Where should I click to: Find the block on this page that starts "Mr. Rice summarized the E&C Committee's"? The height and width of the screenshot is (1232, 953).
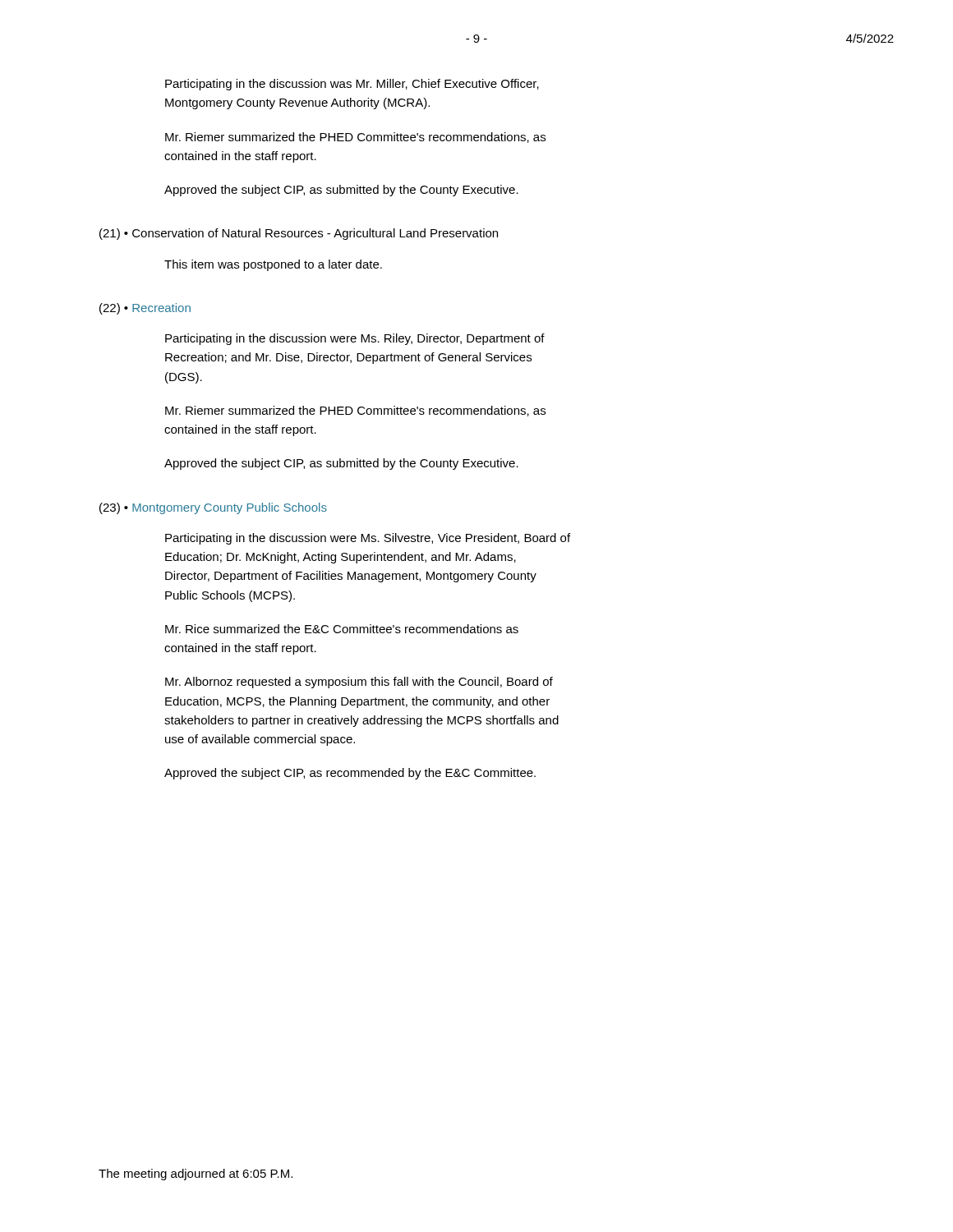click(342, 638)
